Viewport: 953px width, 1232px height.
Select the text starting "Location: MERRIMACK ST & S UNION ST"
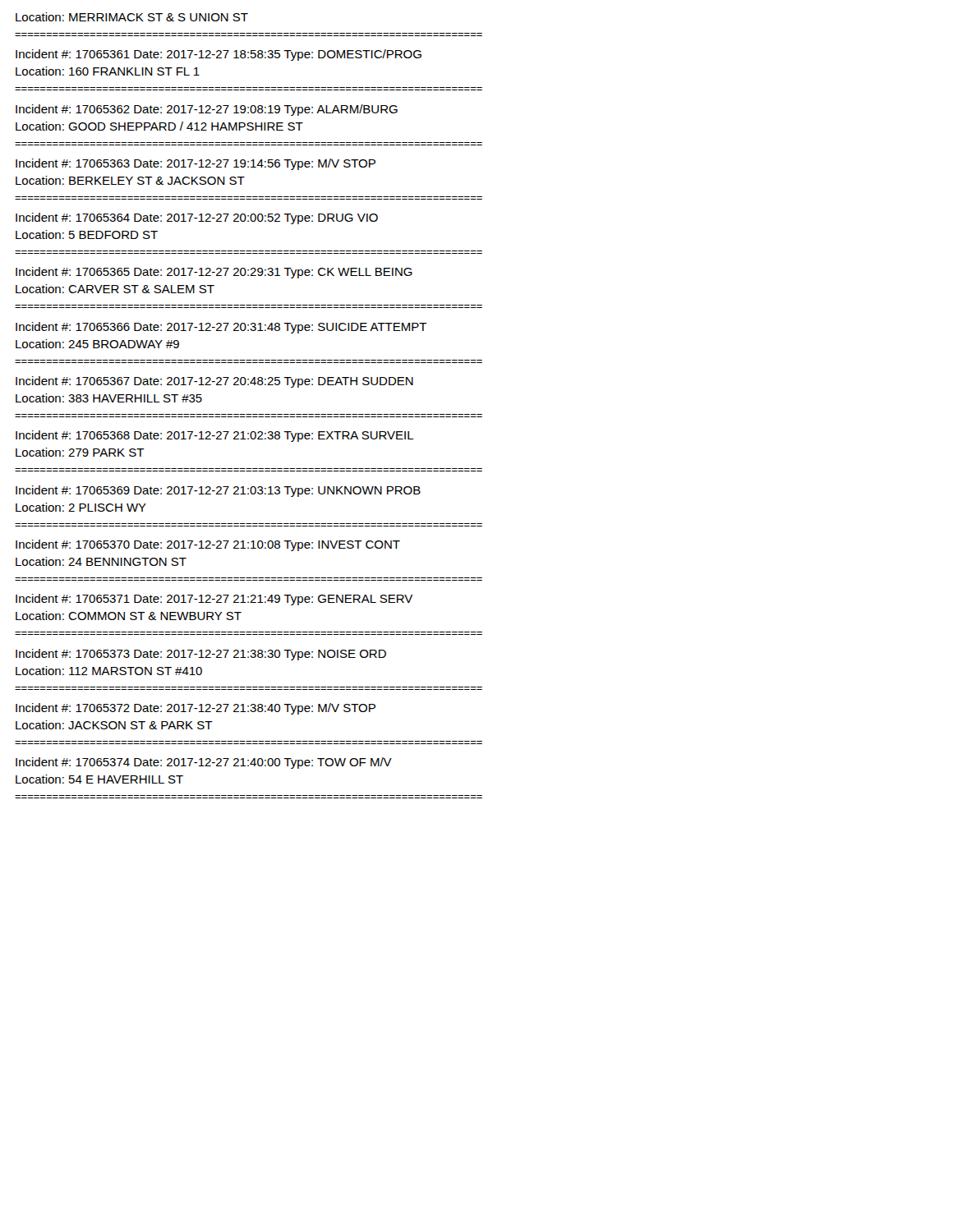131,17
